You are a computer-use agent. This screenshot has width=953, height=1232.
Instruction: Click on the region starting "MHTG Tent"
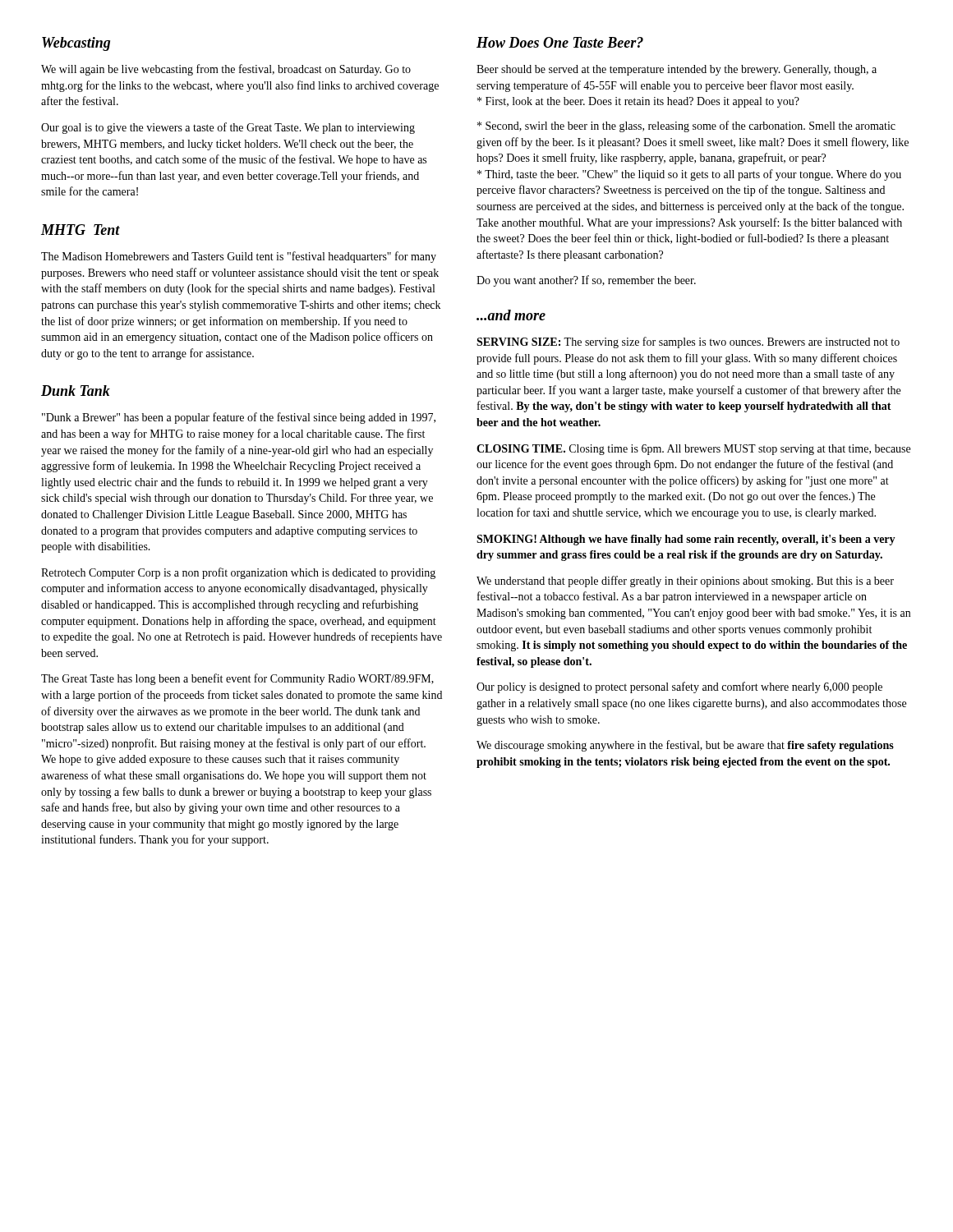tap(80, 230)
